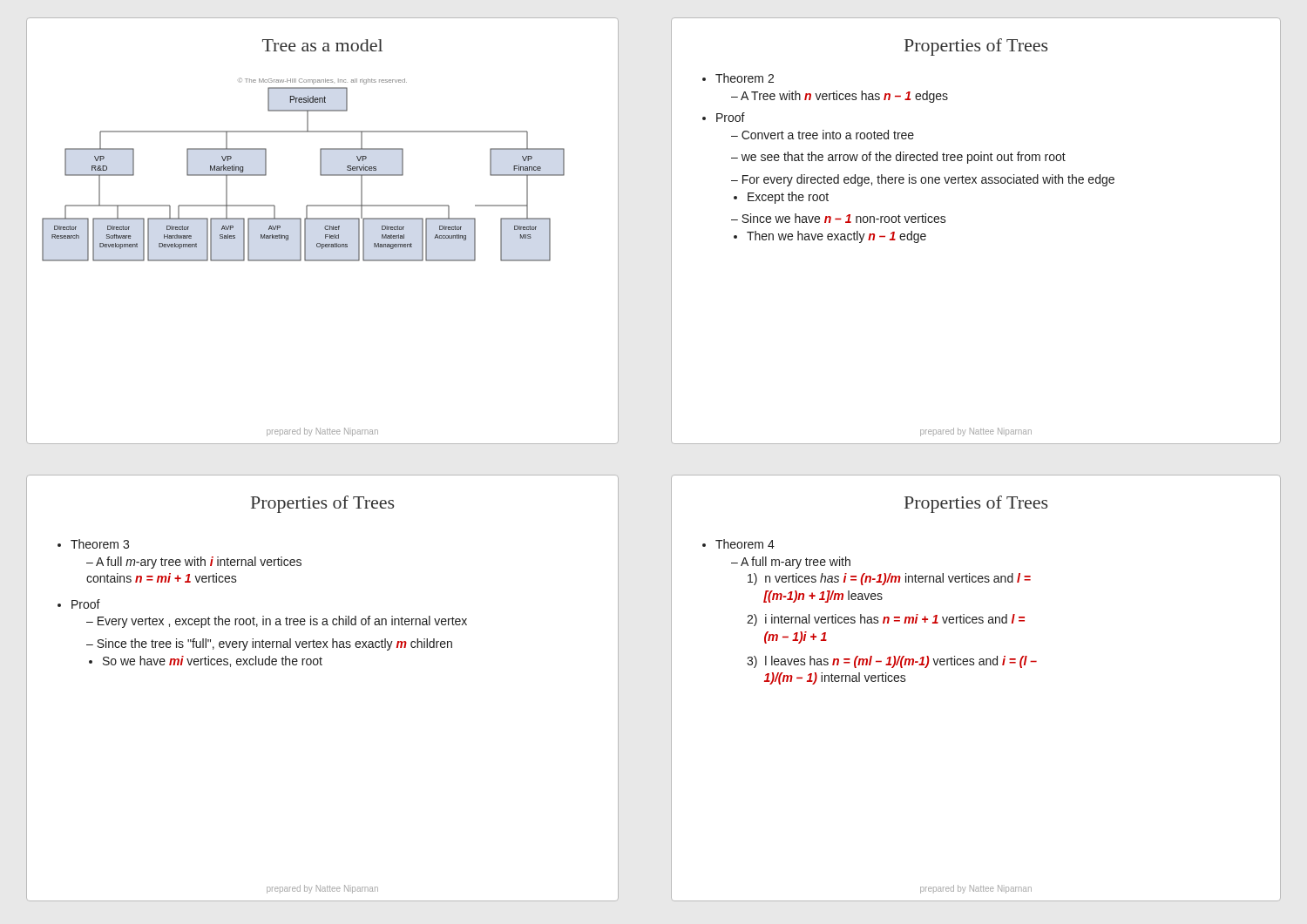The height and width of the screenshot is (924, 1307).
Task: Locate the organizational chart
Action: (x=322, y=236)
